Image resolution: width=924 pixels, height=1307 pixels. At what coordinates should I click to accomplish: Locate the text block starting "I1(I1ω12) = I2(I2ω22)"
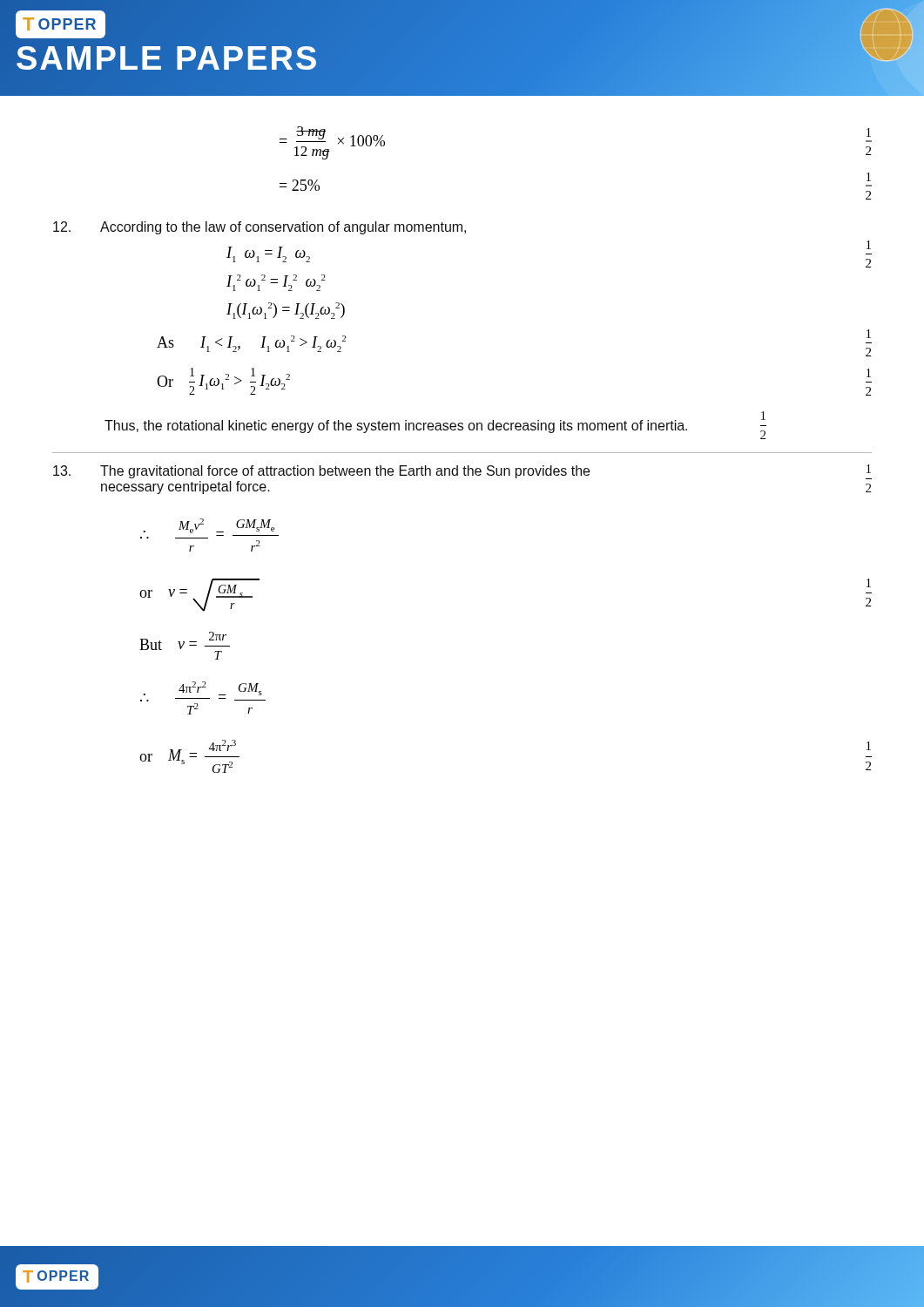point(286,310)
